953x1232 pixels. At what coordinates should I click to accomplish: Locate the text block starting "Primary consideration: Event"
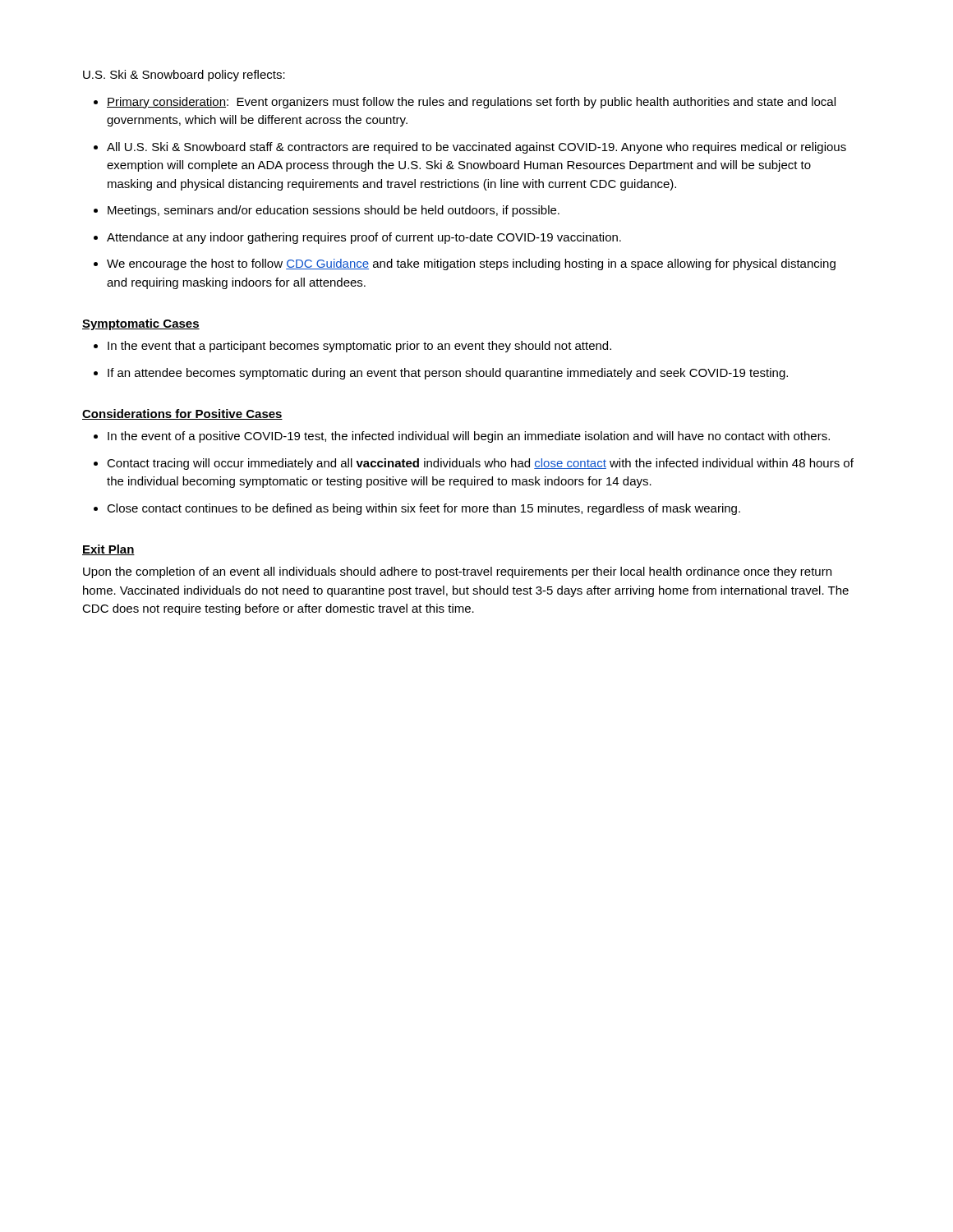[472, 110]
